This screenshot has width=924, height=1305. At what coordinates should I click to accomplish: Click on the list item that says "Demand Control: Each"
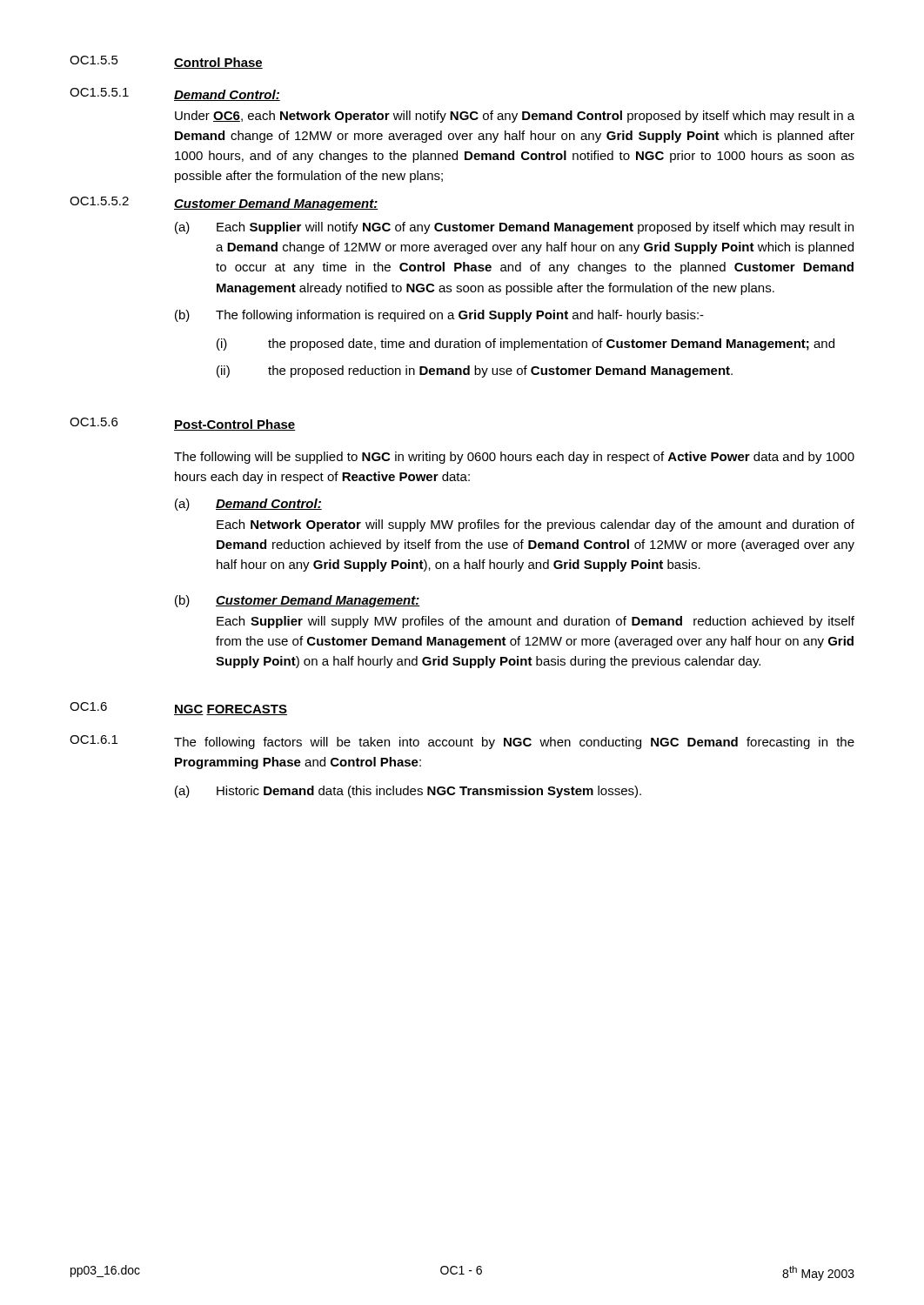(535, 534)
